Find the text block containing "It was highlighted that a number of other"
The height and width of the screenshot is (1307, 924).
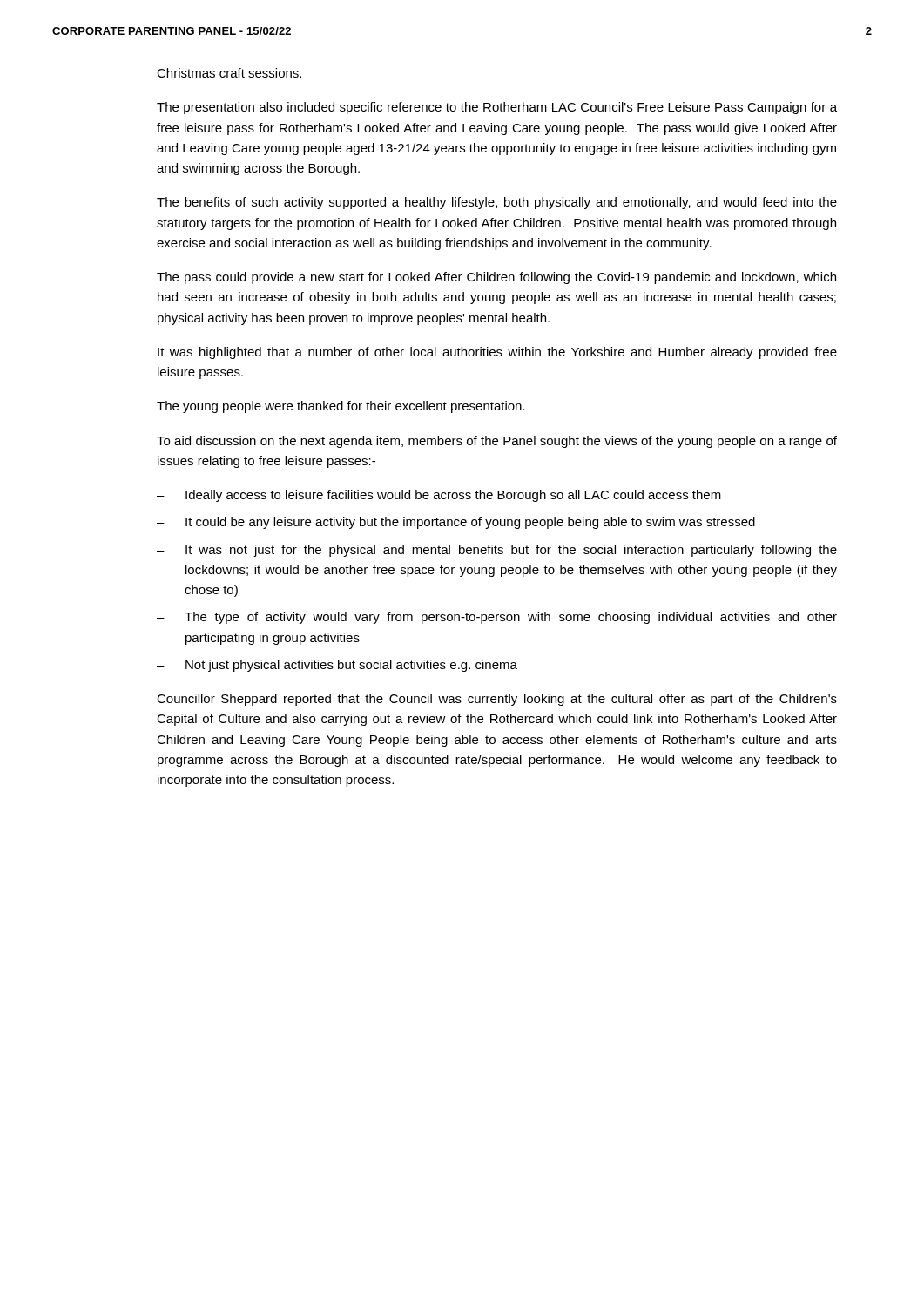(497, 362)
